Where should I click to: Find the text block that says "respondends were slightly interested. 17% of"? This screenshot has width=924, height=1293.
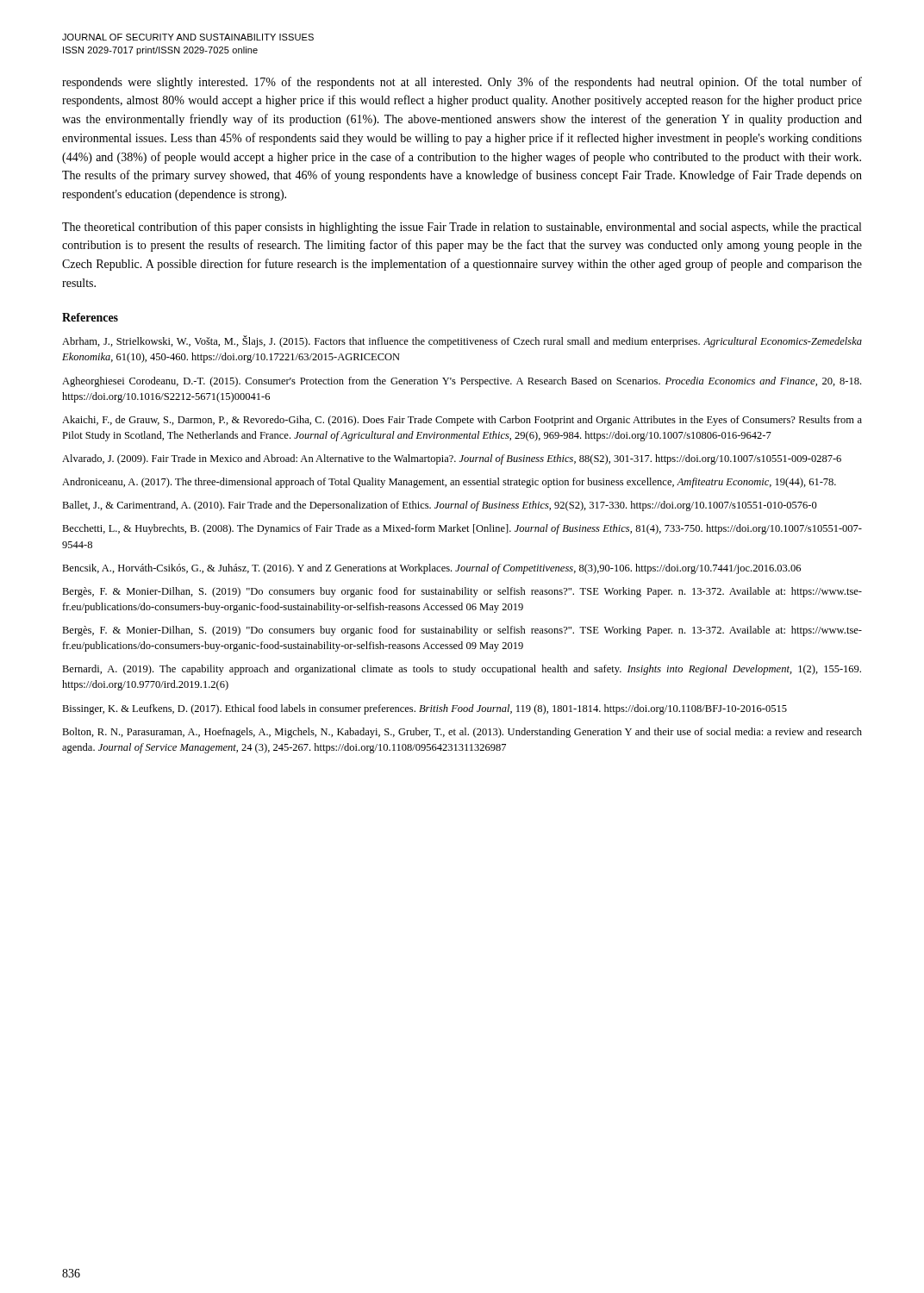tap(462, 138)
